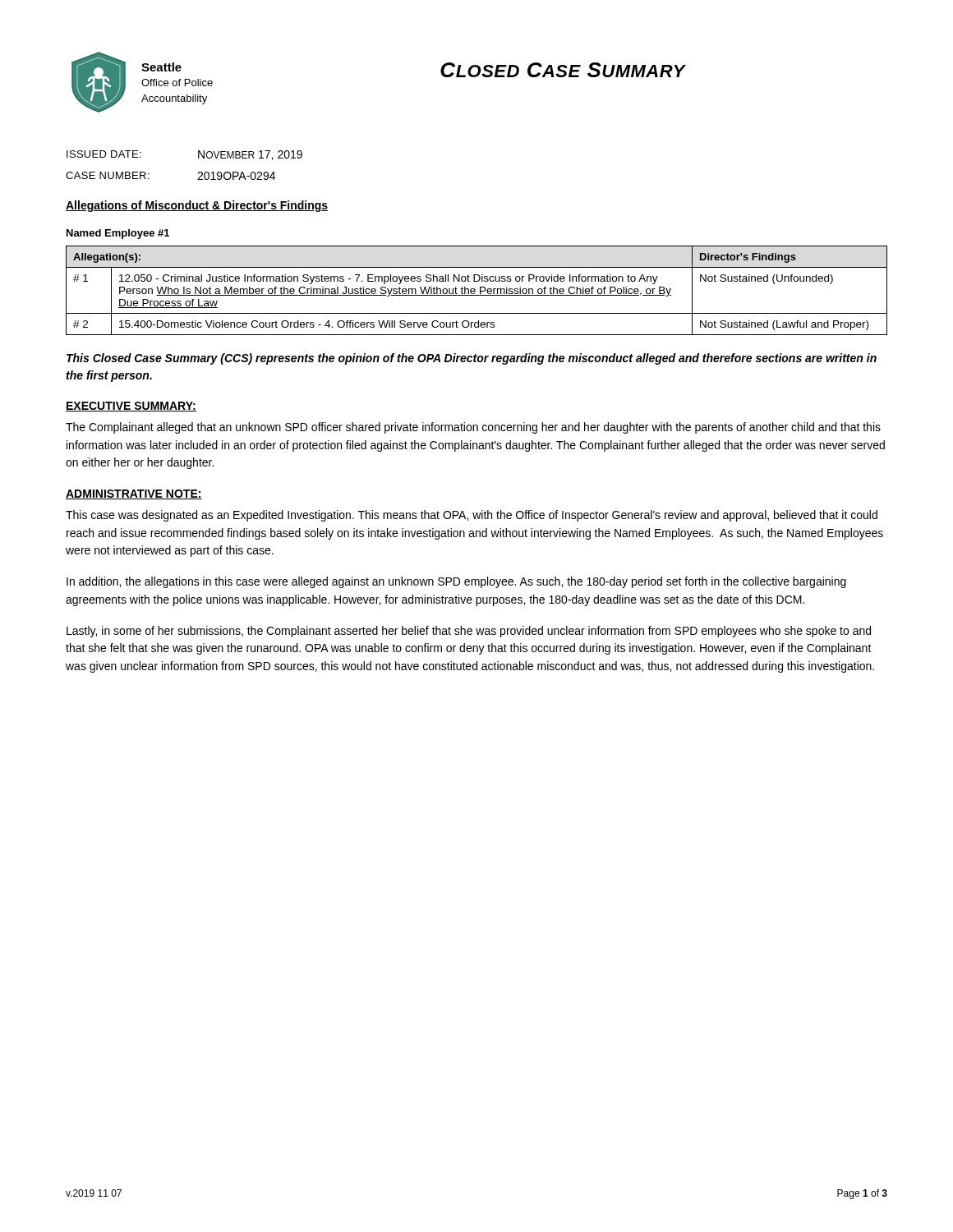
Task: Select the logo
Action: (x=139, y=82)
